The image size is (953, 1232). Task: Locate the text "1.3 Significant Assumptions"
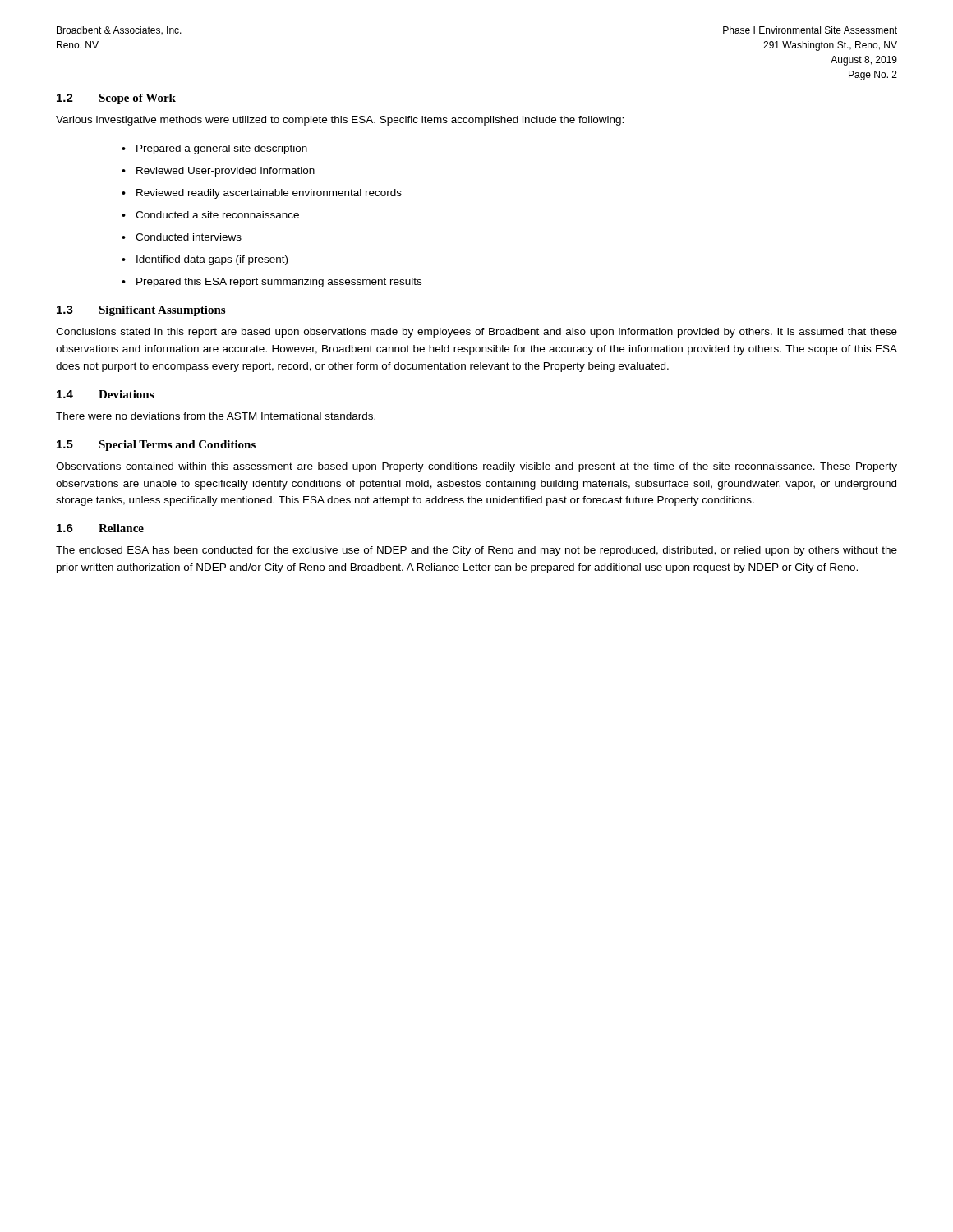tap(141, 310)
